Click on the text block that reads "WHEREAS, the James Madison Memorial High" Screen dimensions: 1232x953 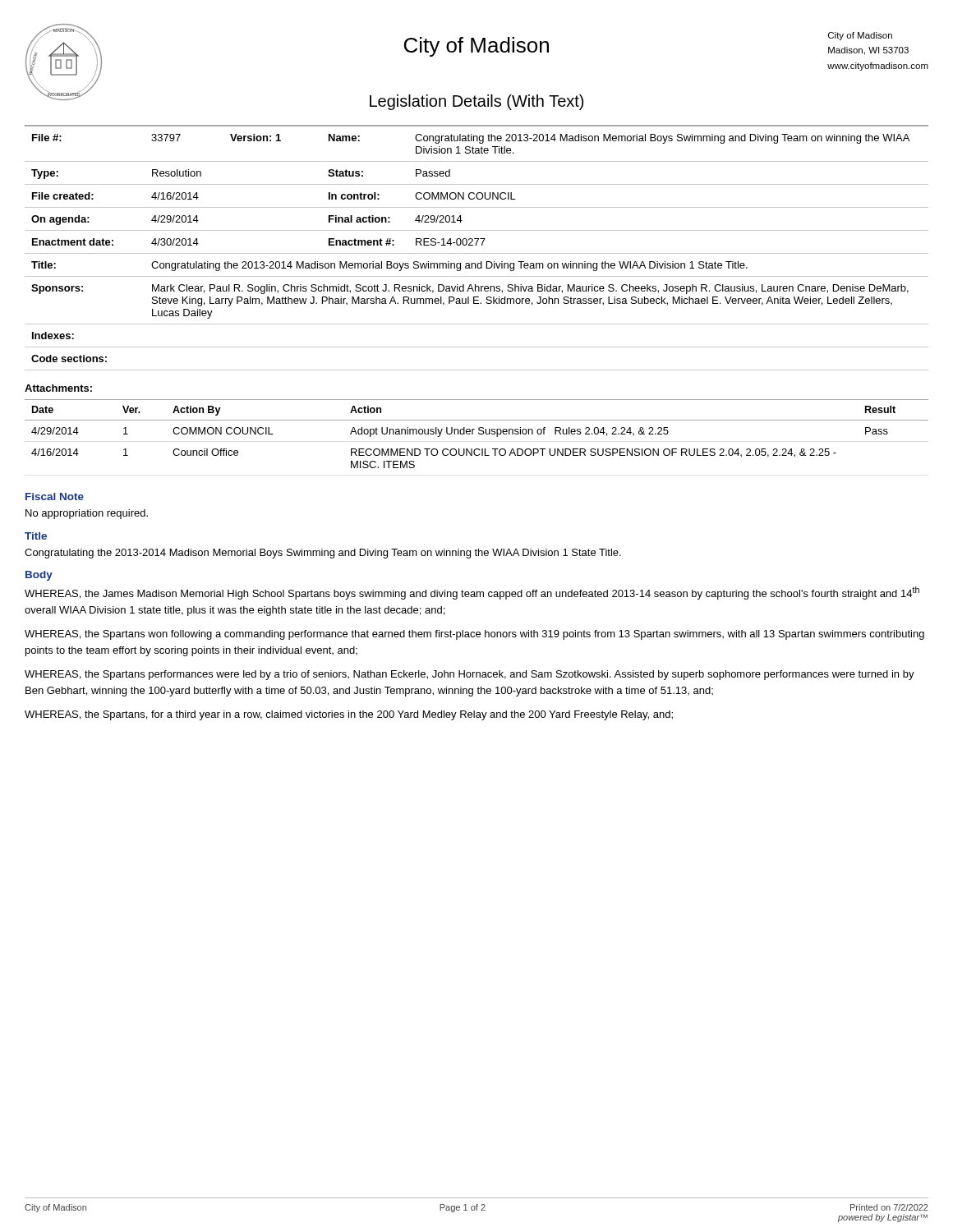pyautogui.click(x=472, y=600)
